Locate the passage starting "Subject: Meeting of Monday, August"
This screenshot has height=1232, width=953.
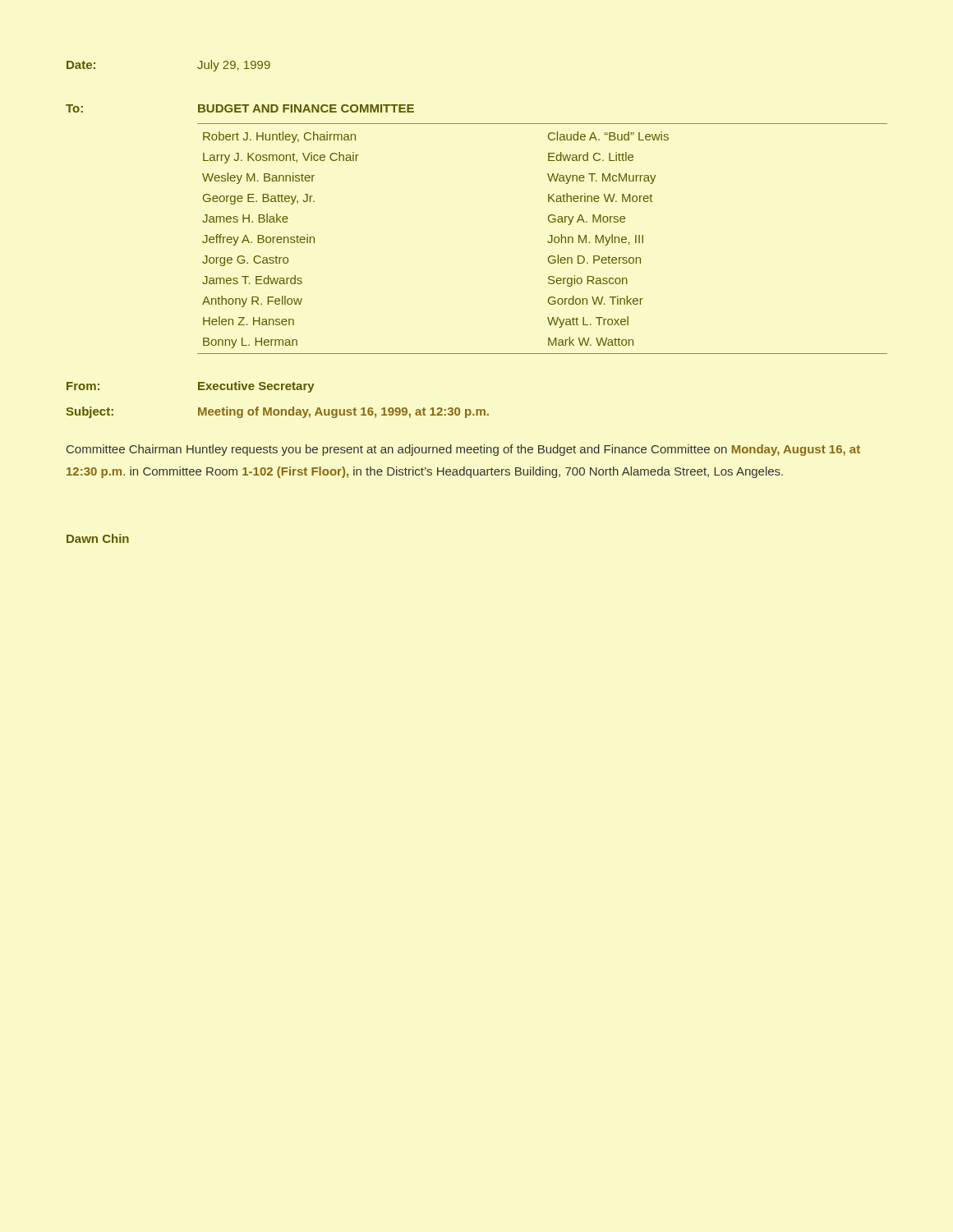(x=476, y=411)
